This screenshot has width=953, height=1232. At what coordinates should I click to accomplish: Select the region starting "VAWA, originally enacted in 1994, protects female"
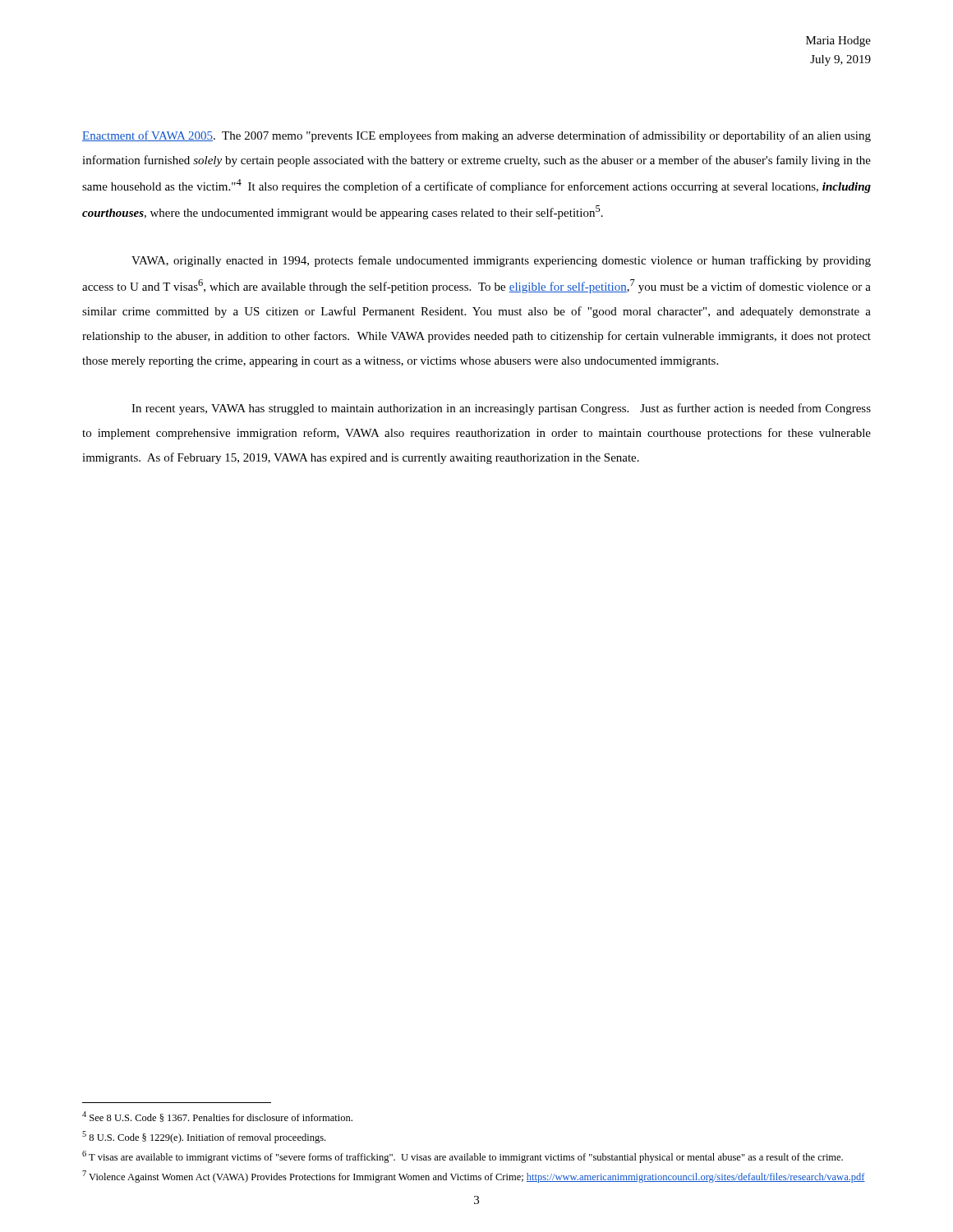click(476, 310)
